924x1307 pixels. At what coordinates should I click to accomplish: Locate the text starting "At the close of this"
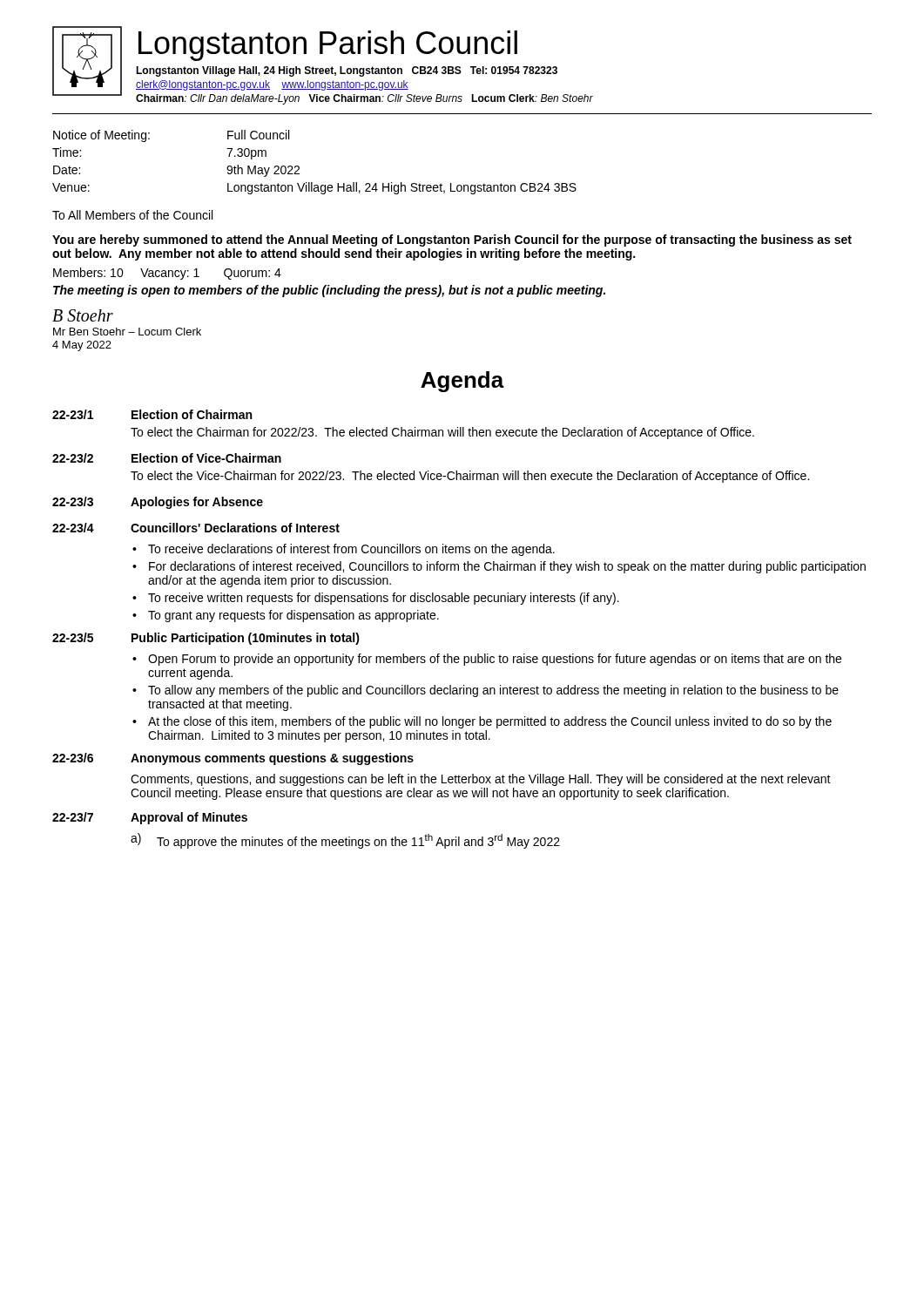click(x=490, y=728)
